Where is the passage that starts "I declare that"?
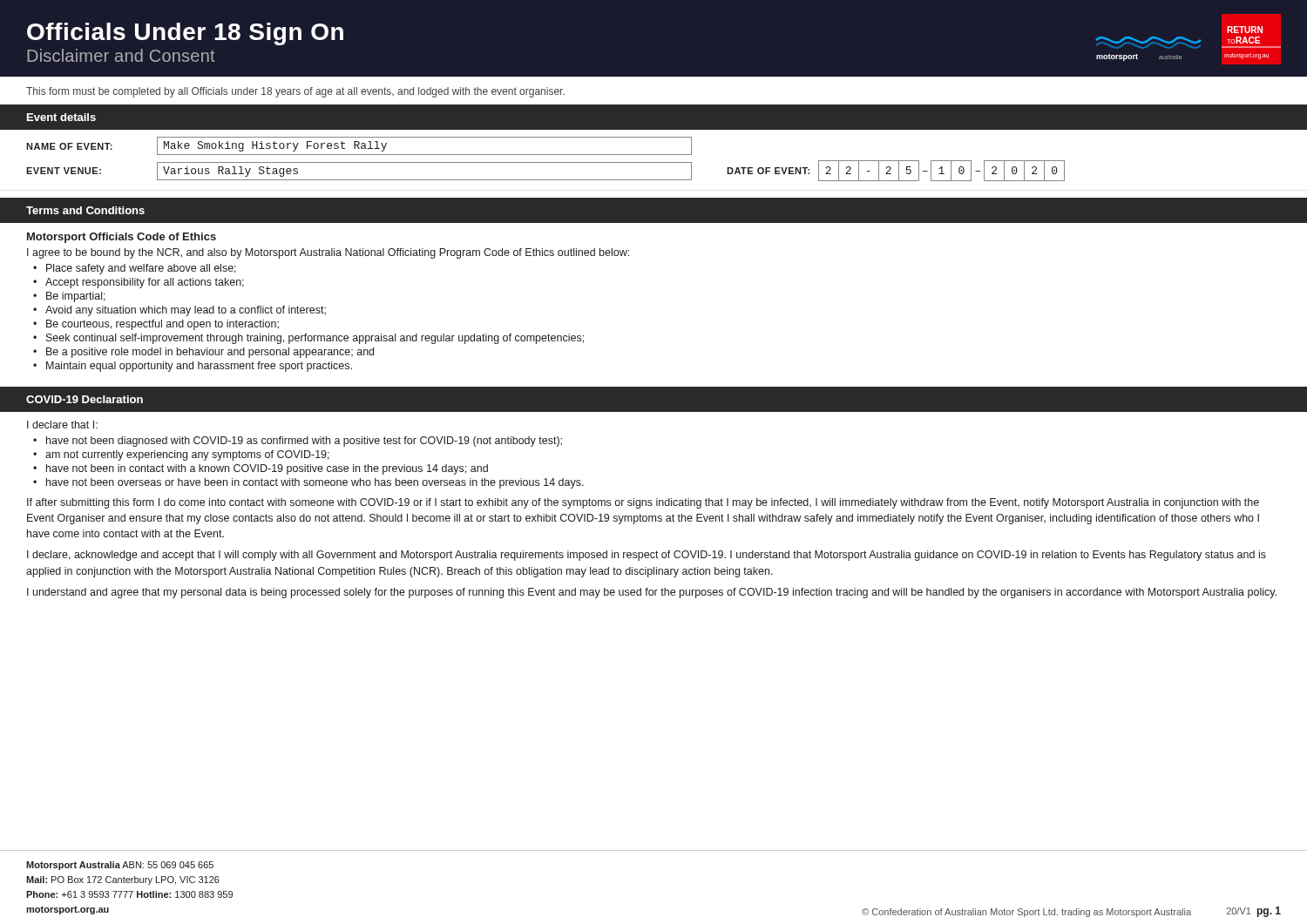This screenshot has height=924, width=1307. tap(62, 425)
